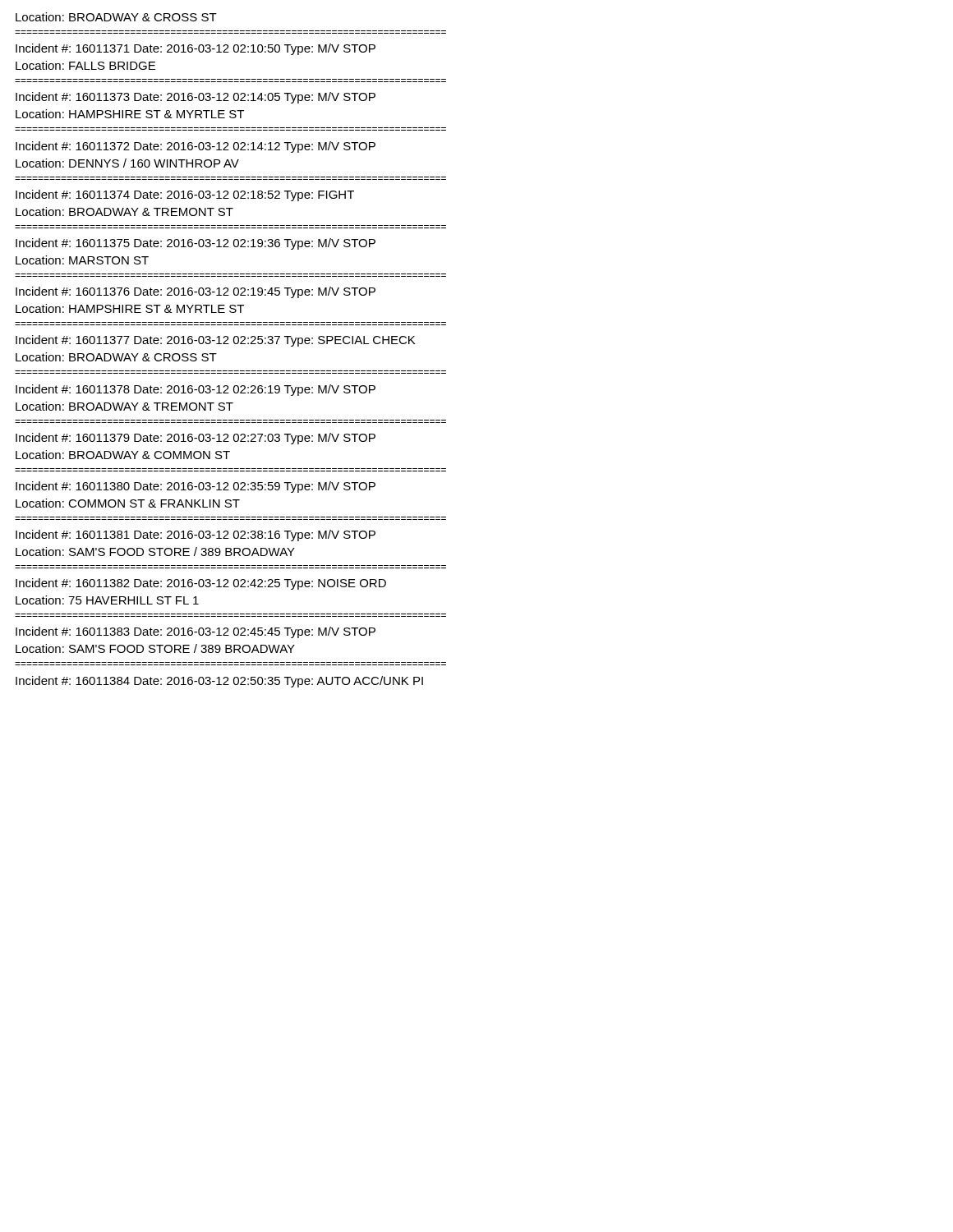Select the text starting "Incident #: 16011376 Date:"
This screenshot has height=1232, width=953.
point(196,292)
